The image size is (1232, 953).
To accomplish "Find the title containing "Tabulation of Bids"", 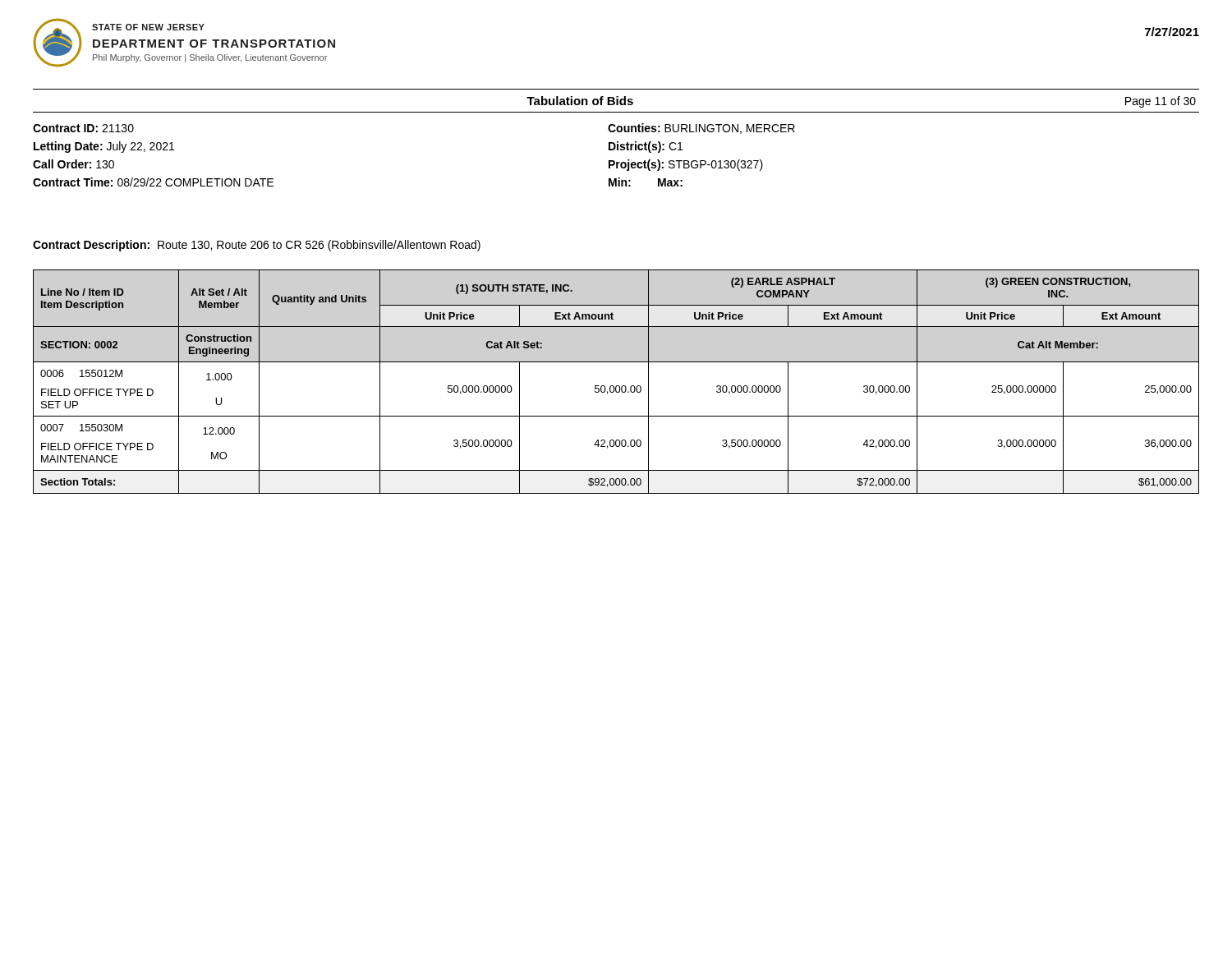I will 580,101.
